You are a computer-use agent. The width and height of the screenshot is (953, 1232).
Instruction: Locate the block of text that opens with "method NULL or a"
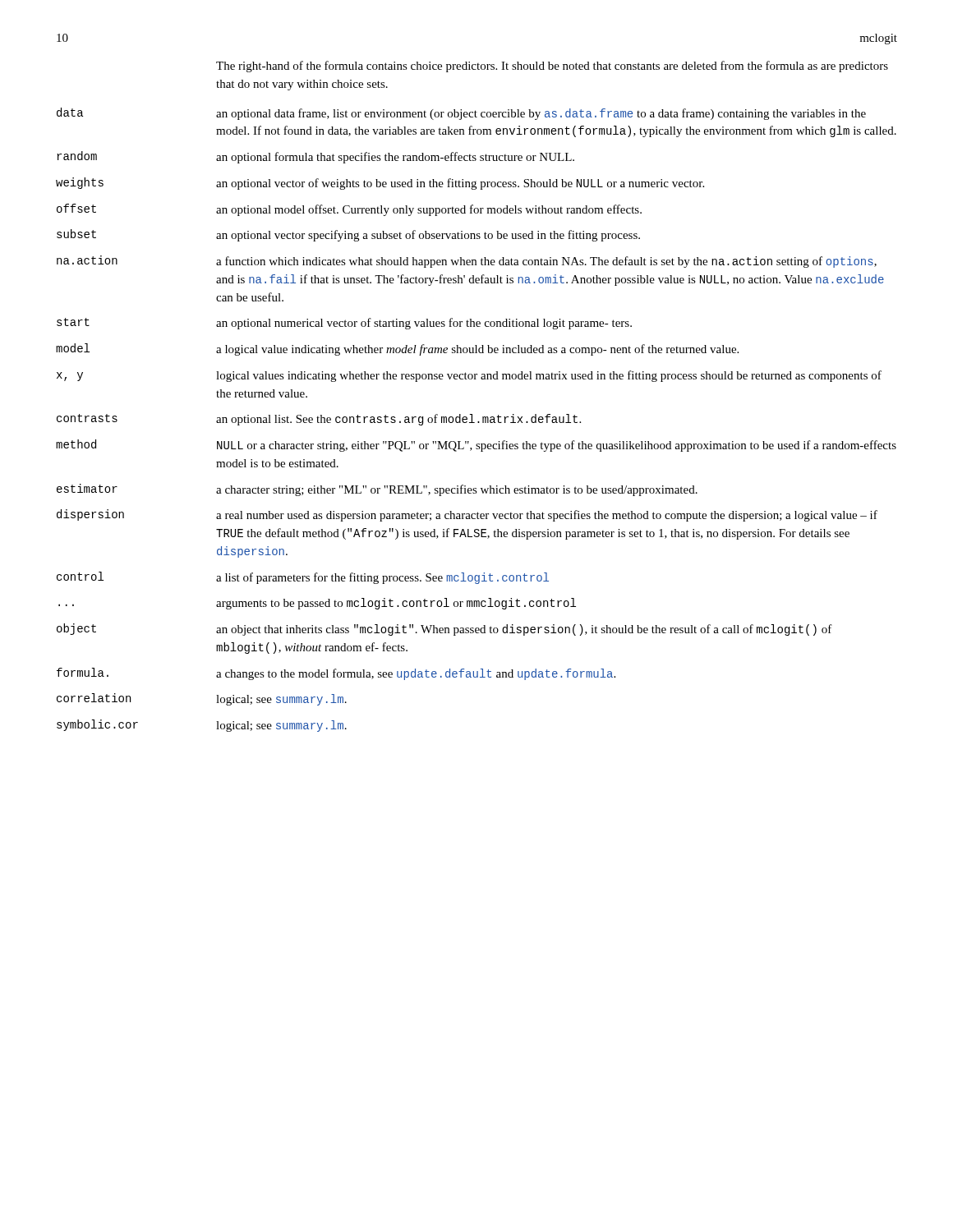click(x=476, y=455)
